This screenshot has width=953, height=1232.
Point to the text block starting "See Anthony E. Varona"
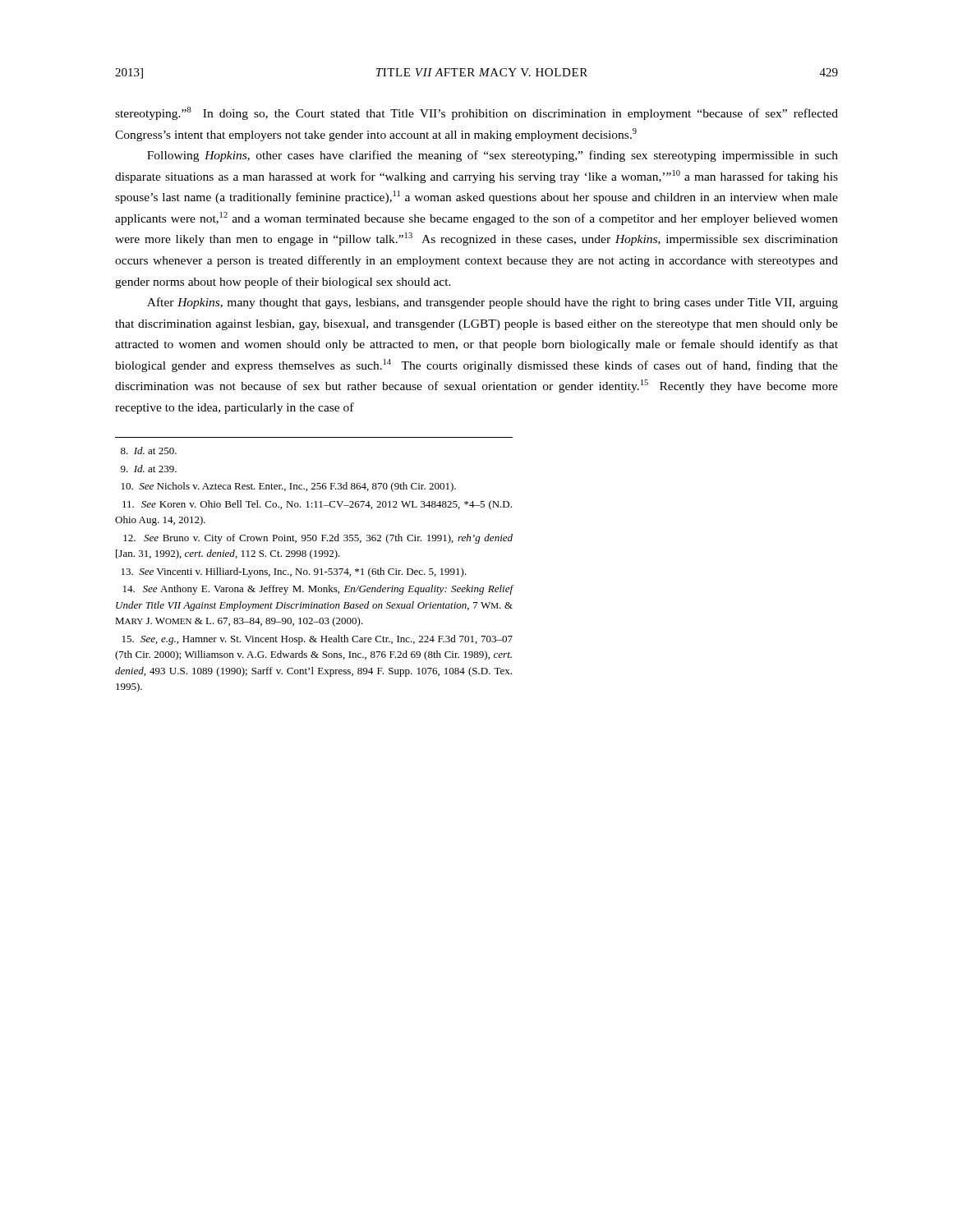point(314,605)
